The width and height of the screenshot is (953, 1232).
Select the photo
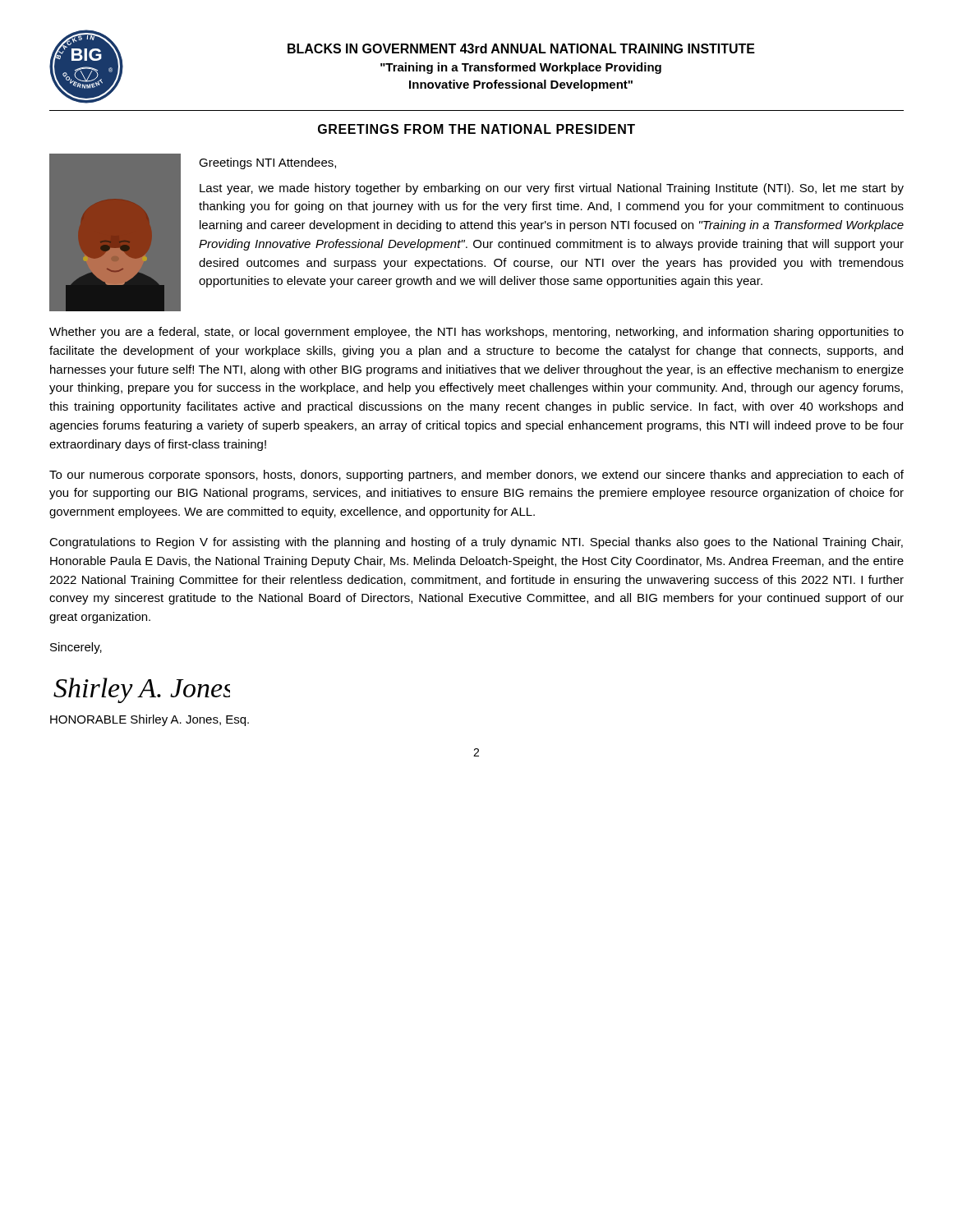(x=115, y=232)
